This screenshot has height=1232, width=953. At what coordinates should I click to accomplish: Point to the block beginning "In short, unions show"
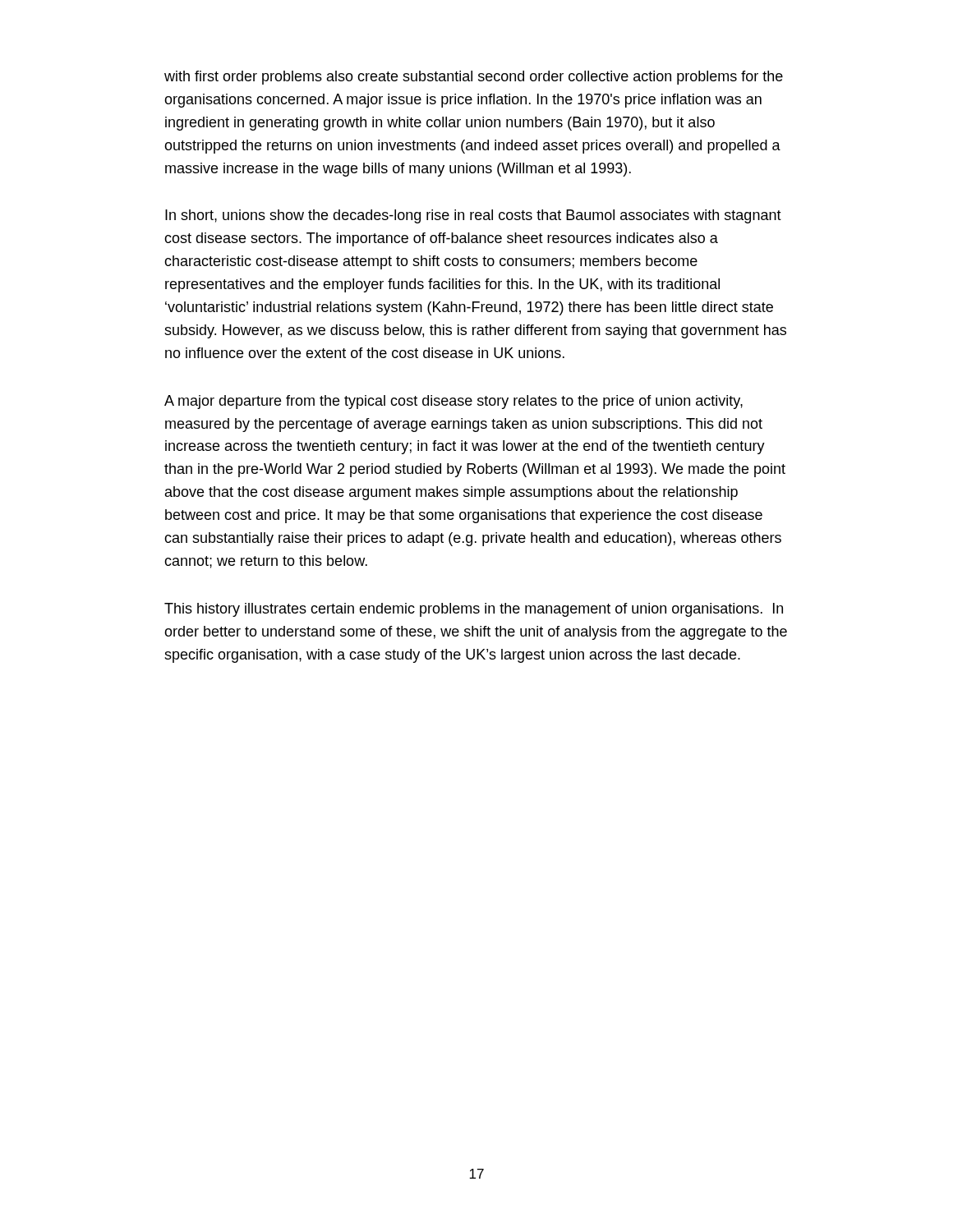click(x=476, y=284)
